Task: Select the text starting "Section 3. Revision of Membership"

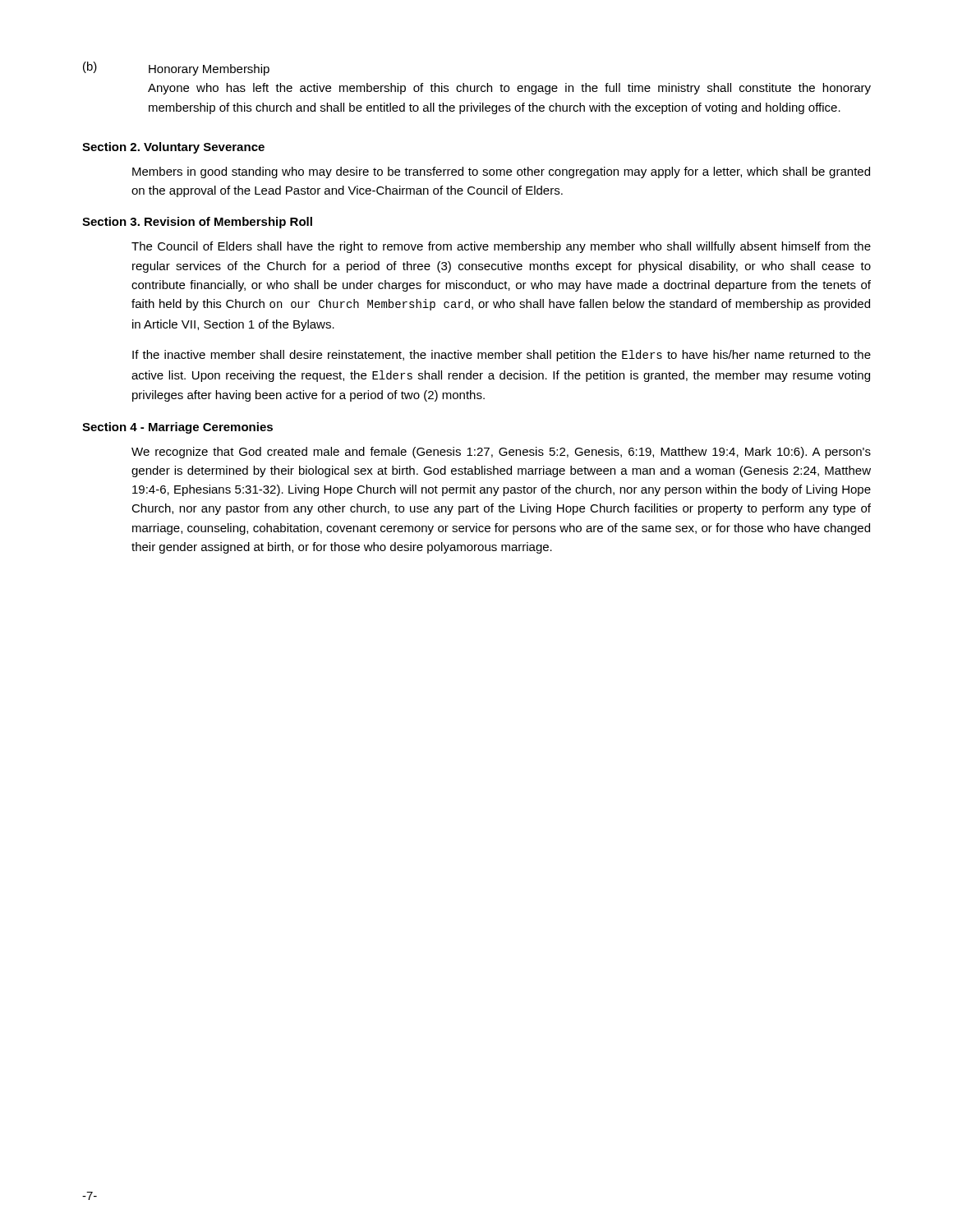Action: [198, 222]
